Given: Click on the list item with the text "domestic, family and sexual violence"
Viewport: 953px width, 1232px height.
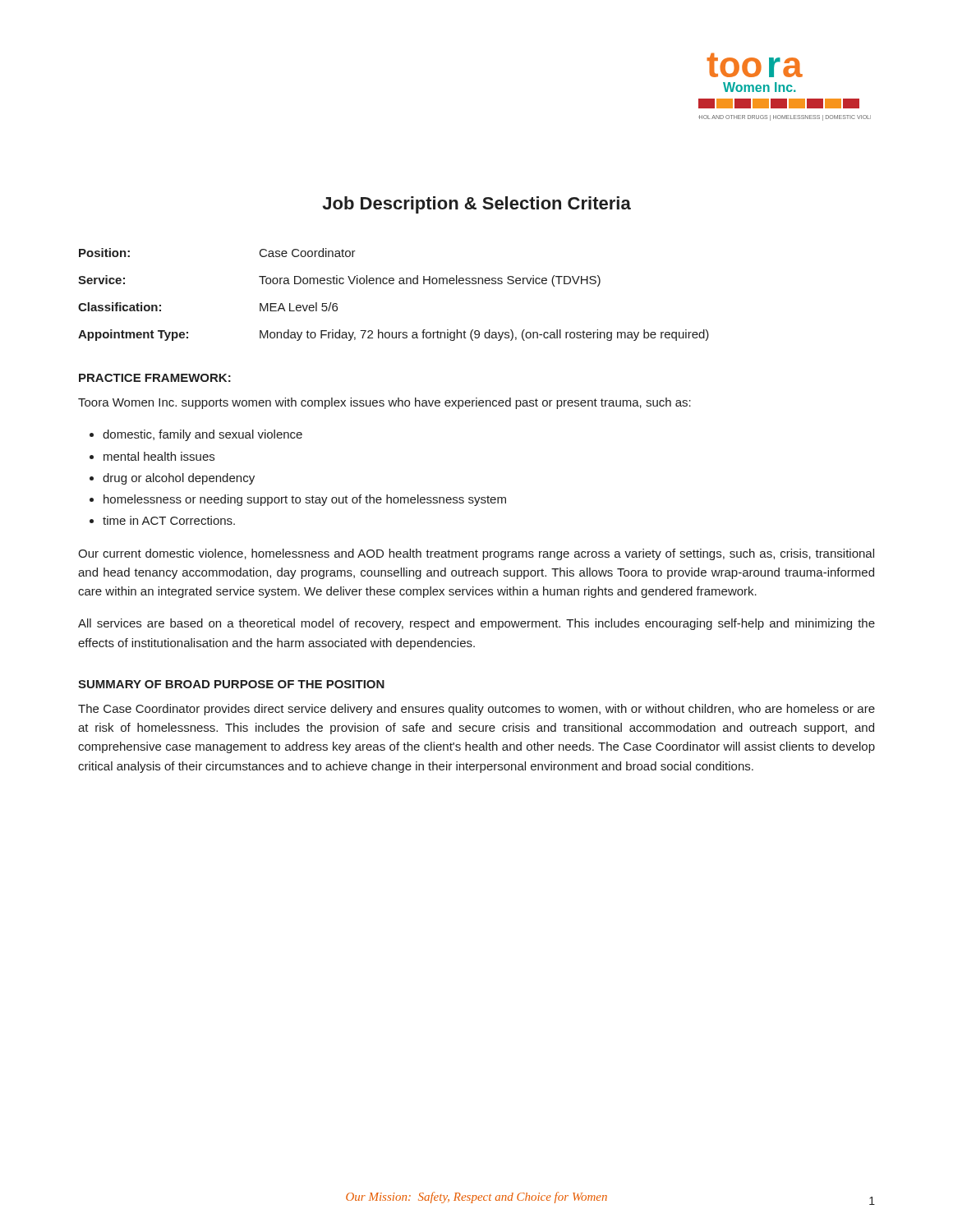Looking at the screenshot, I should pos(203,434).
